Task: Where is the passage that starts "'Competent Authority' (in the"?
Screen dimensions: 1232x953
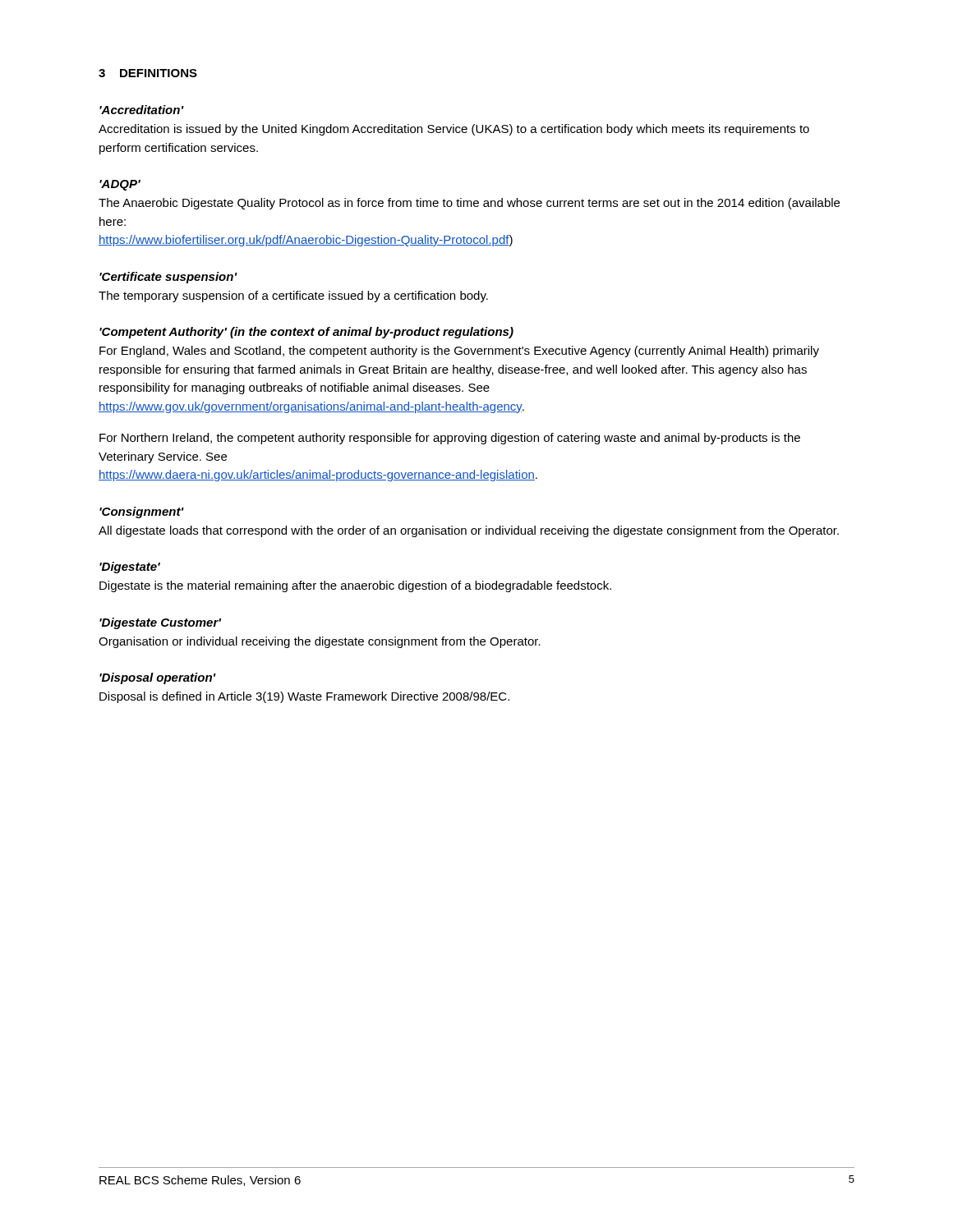Action: tap(476, 404)
